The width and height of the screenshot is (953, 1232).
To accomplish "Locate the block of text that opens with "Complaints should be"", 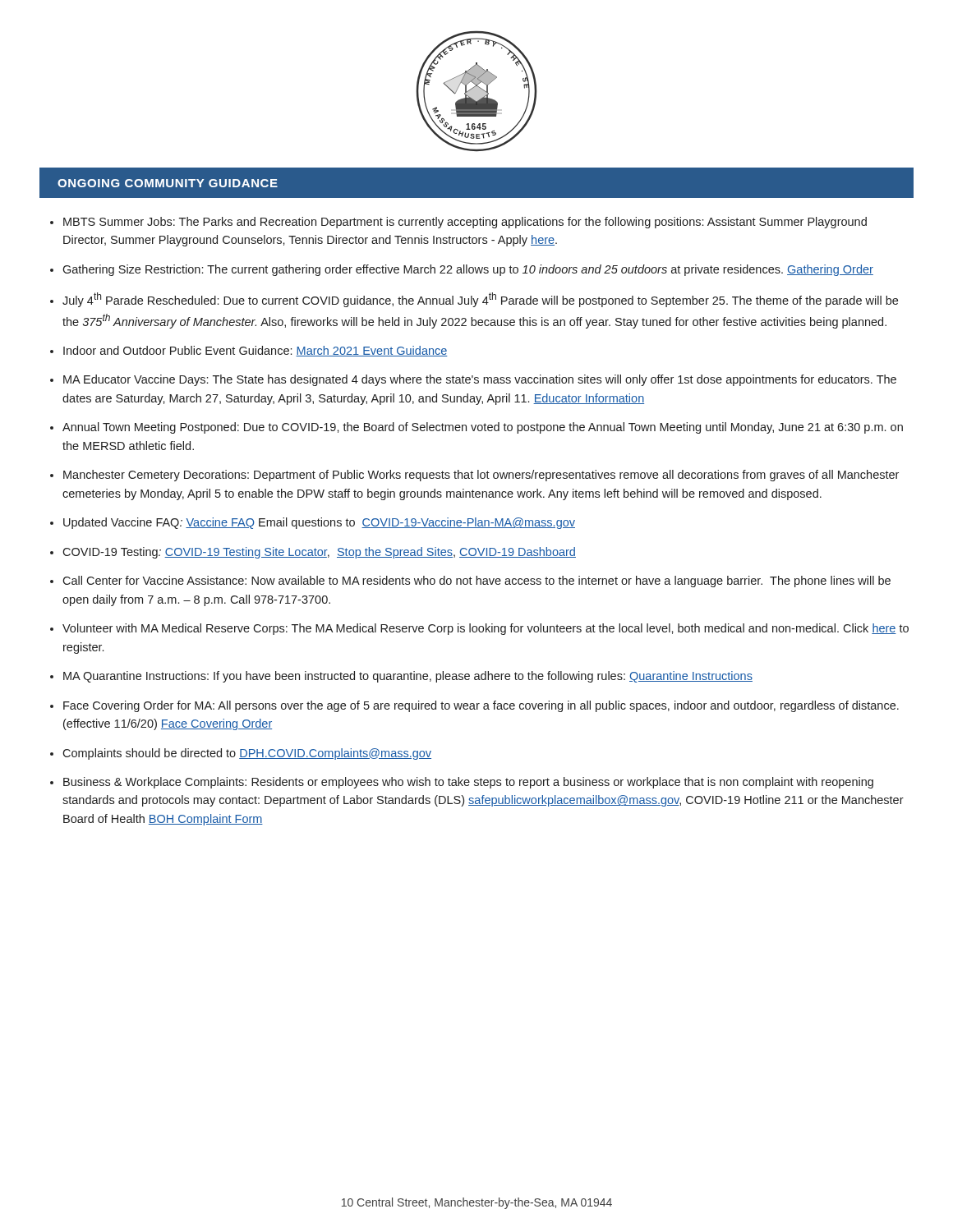I will coord(247,753).
